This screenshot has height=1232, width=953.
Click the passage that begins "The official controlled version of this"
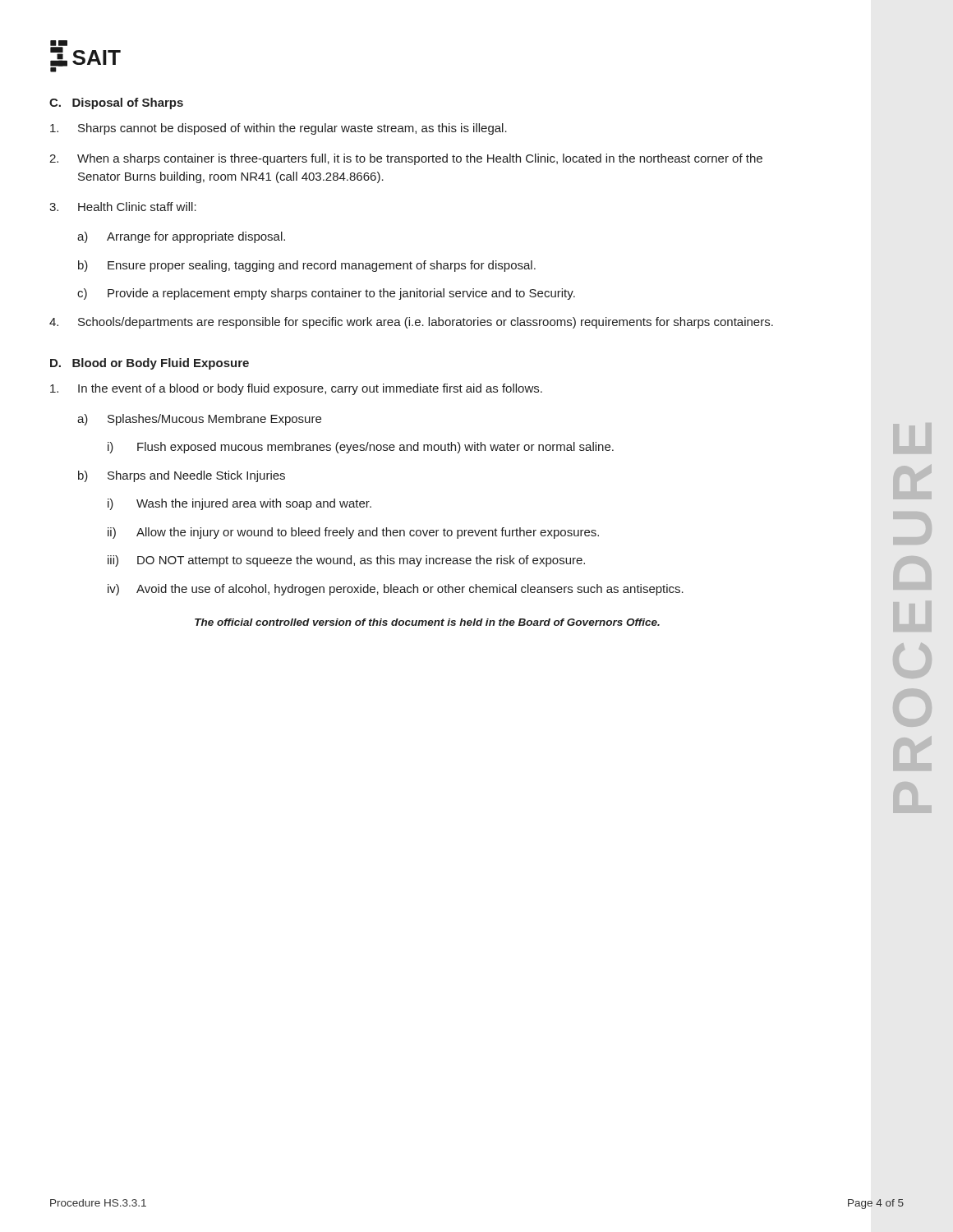tap(427, 622)
